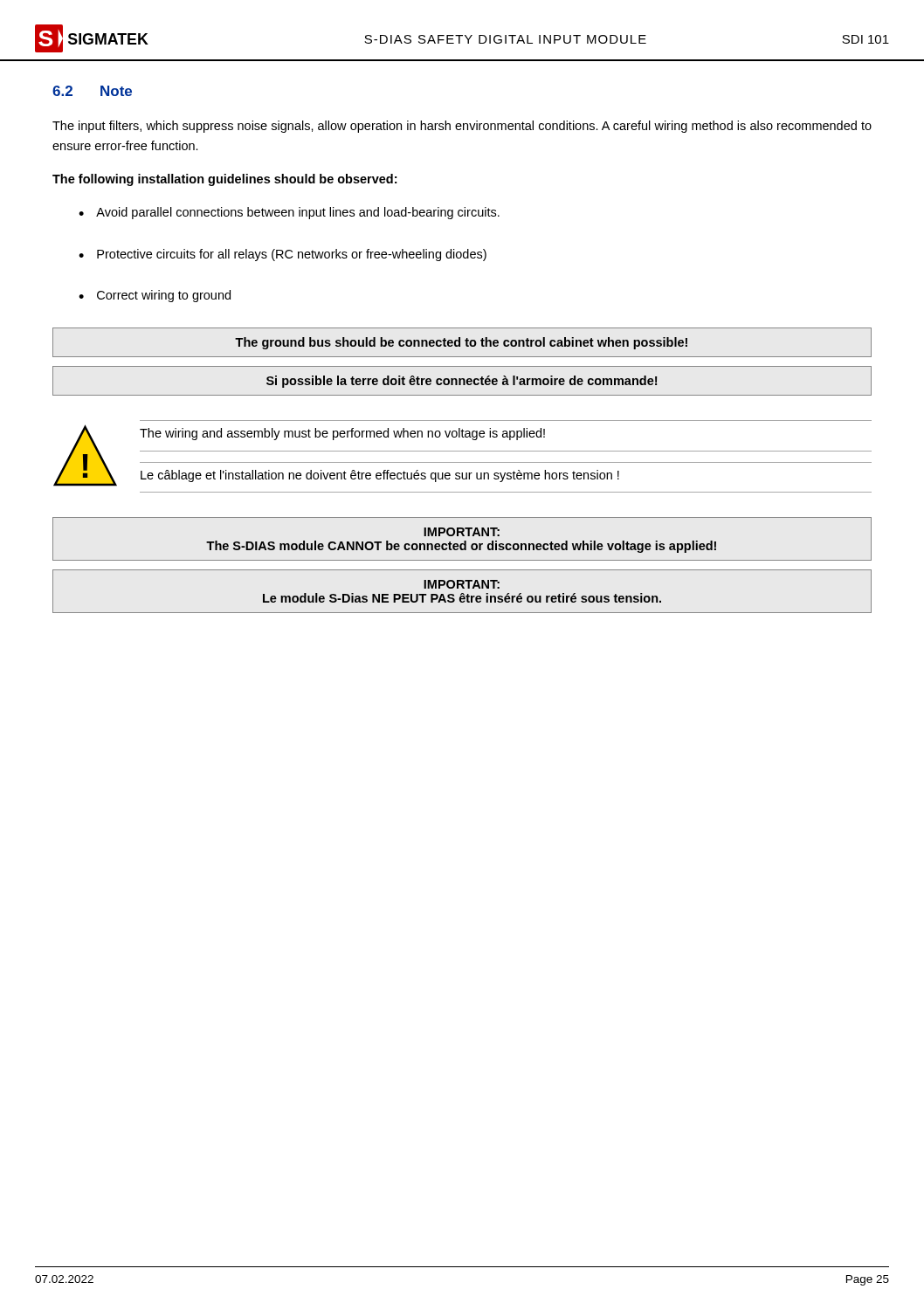Select the text block with the text "The following installation guidelines should be"
This screenshot has height=1310, width=924.
point(225,179)
